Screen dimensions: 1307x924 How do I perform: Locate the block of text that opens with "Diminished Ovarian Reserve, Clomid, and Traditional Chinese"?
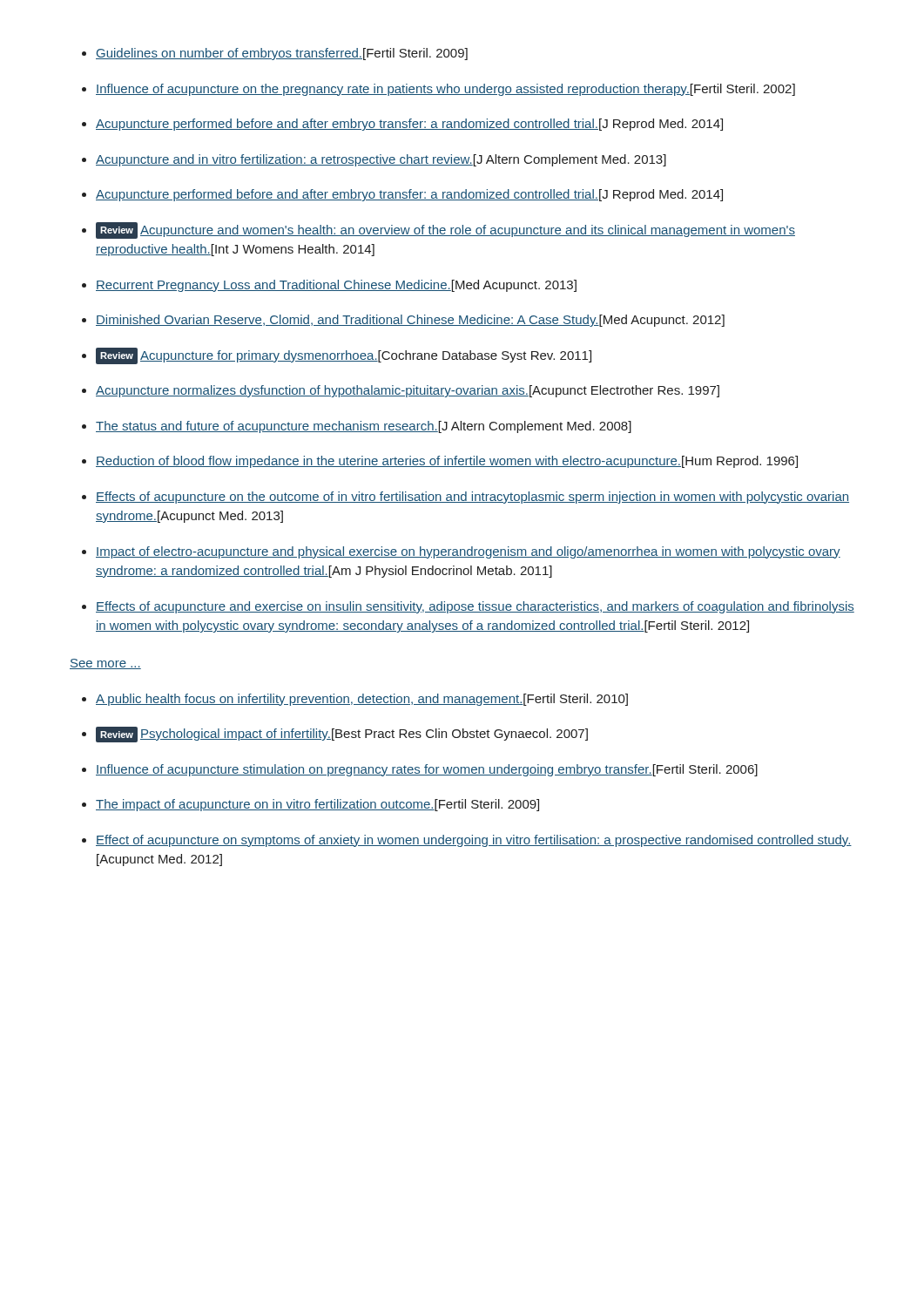tap(410, 319)
